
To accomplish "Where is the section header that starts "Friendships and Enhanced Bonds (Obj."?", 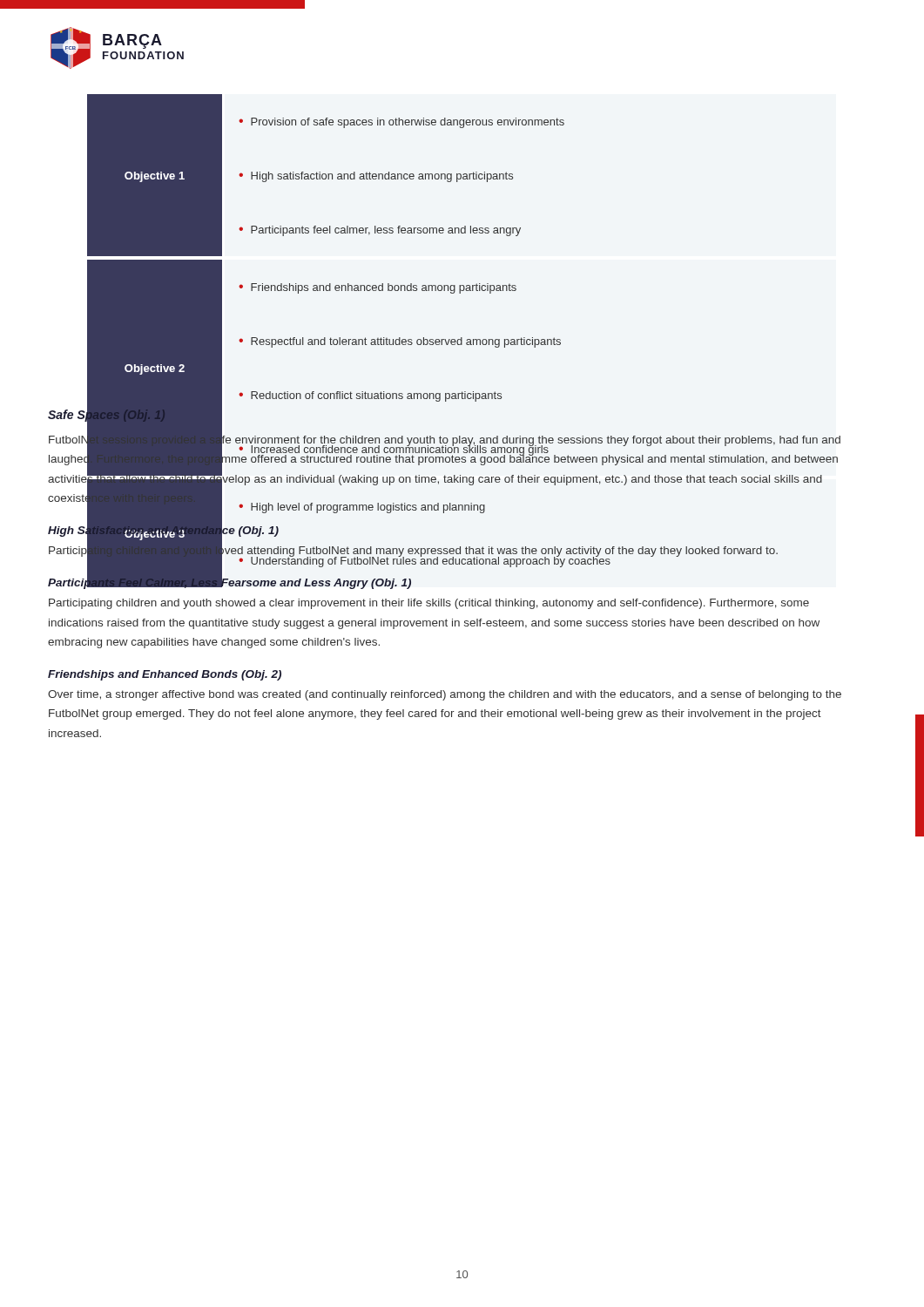I will pyautogui.click(x=165, y=675).
